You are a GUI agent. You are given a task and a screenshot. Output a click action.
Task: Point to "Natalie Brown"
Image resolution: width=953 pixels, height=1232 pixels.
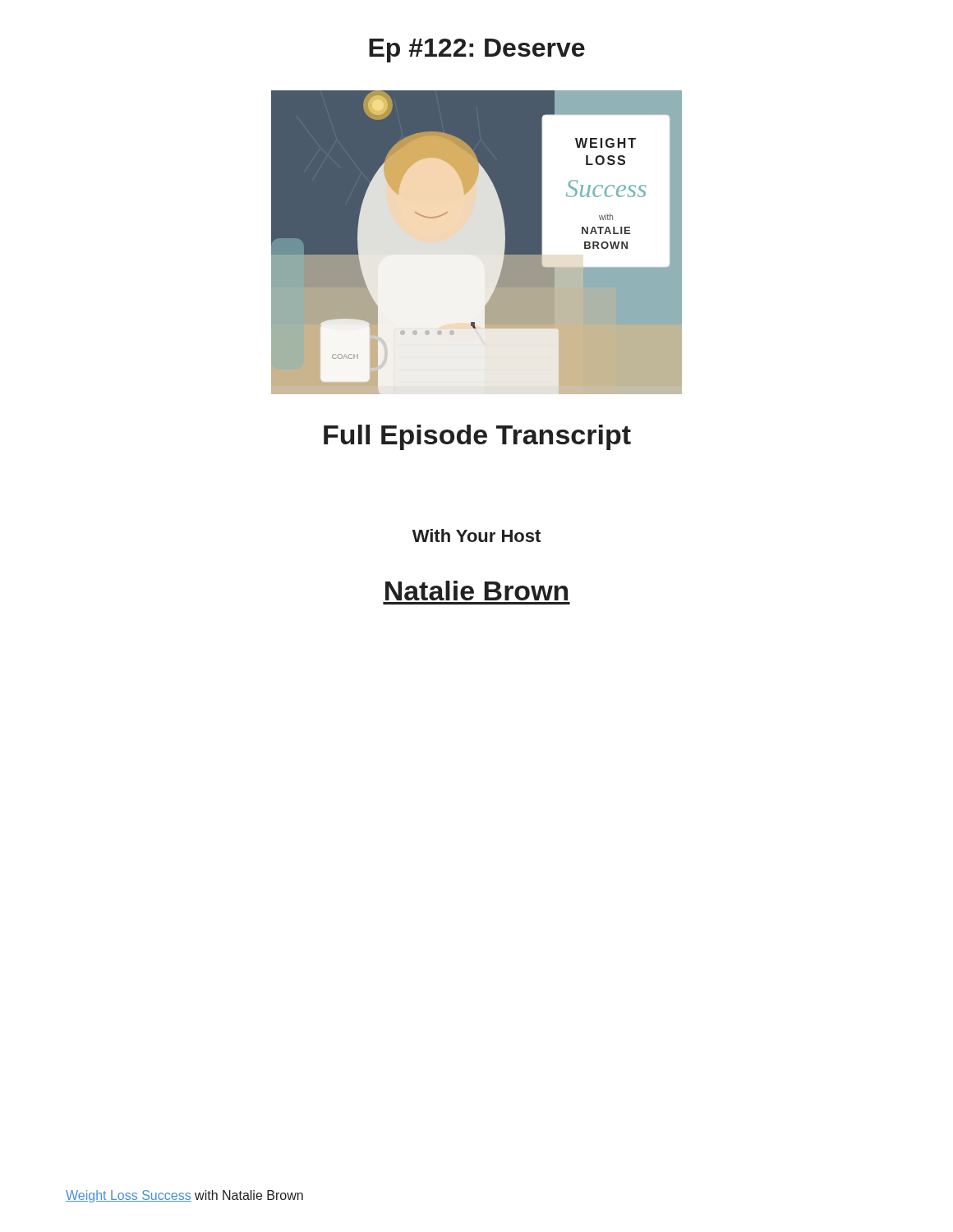(x=476, y=591)
